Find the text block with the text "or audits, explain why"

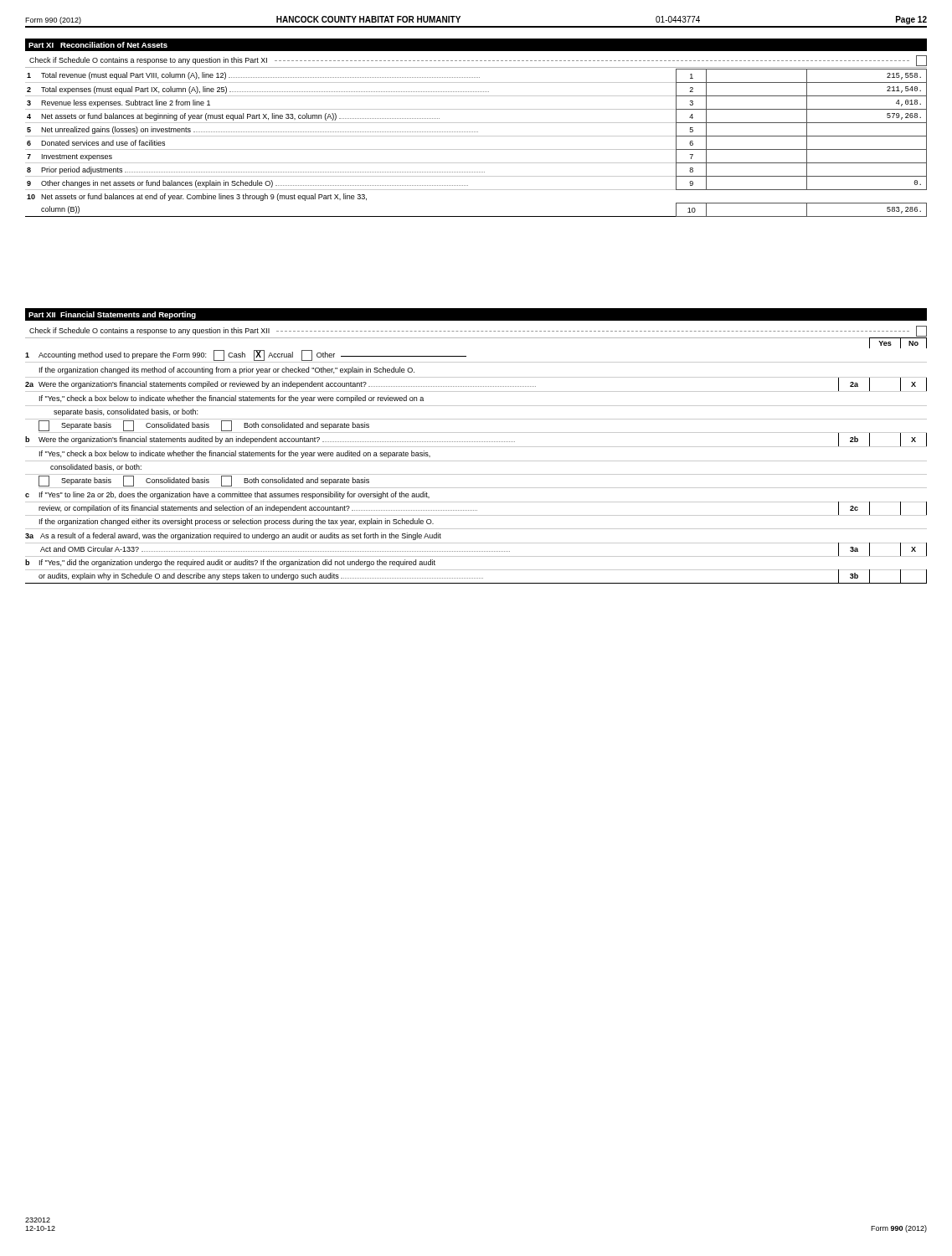[x=483, y=576]
